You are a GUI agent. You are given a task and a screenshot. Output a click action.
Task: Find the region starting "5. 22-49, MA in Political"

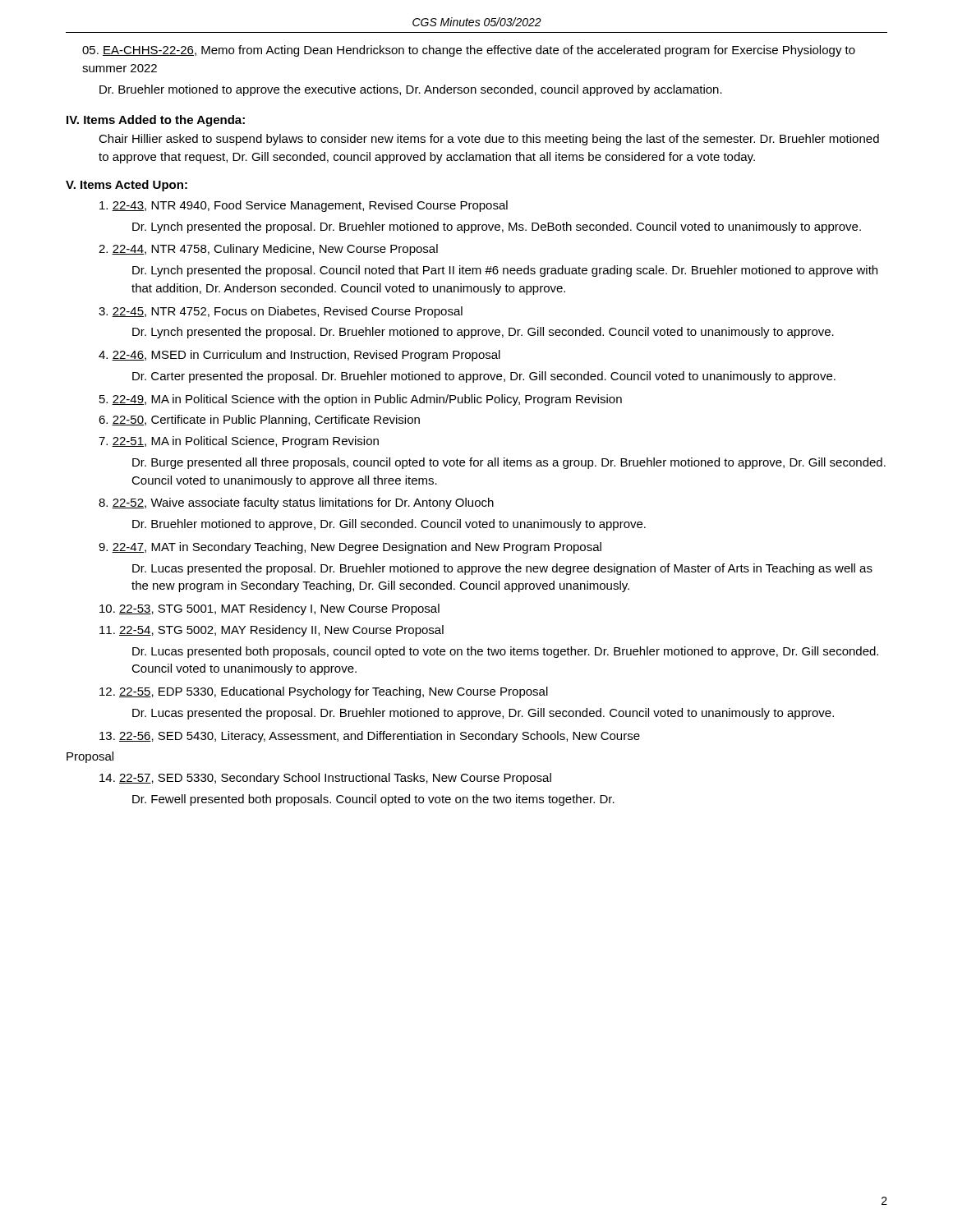tap(360, 398)
